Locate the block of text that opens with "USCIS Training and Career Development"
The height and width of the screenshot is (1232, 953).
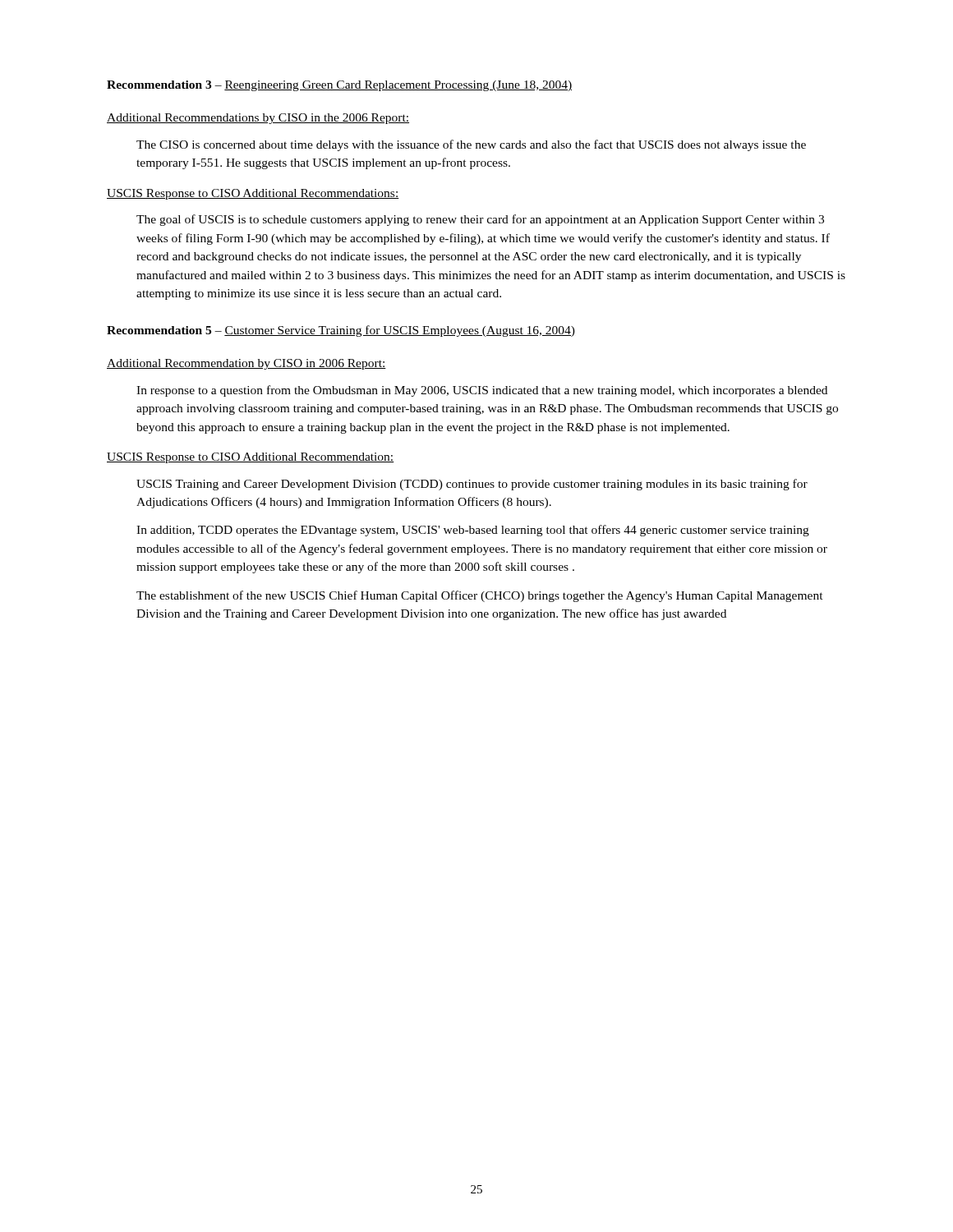click(x=491, y=549)
